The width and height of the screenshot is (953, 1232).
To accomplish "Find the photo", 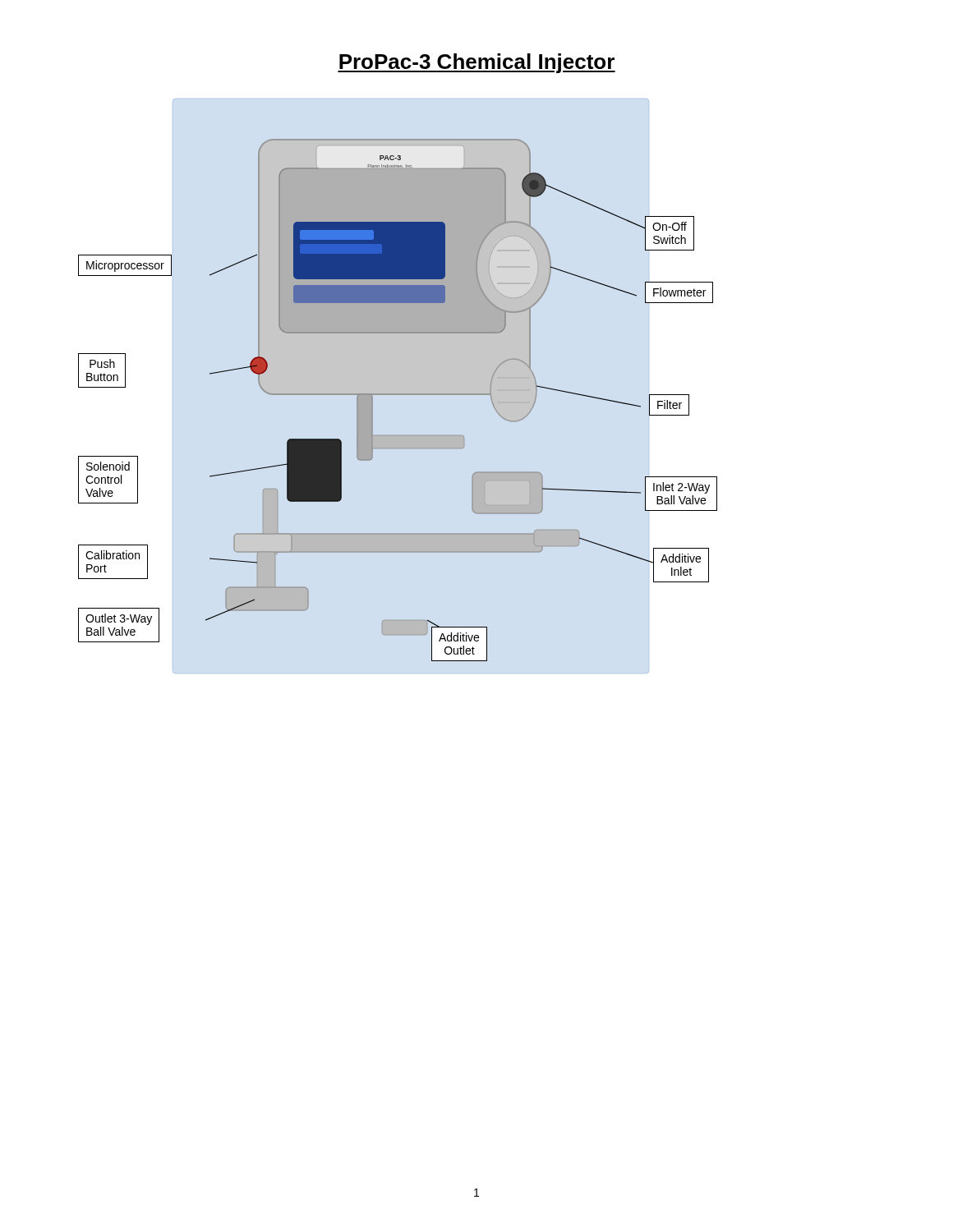I will [476, 419].
